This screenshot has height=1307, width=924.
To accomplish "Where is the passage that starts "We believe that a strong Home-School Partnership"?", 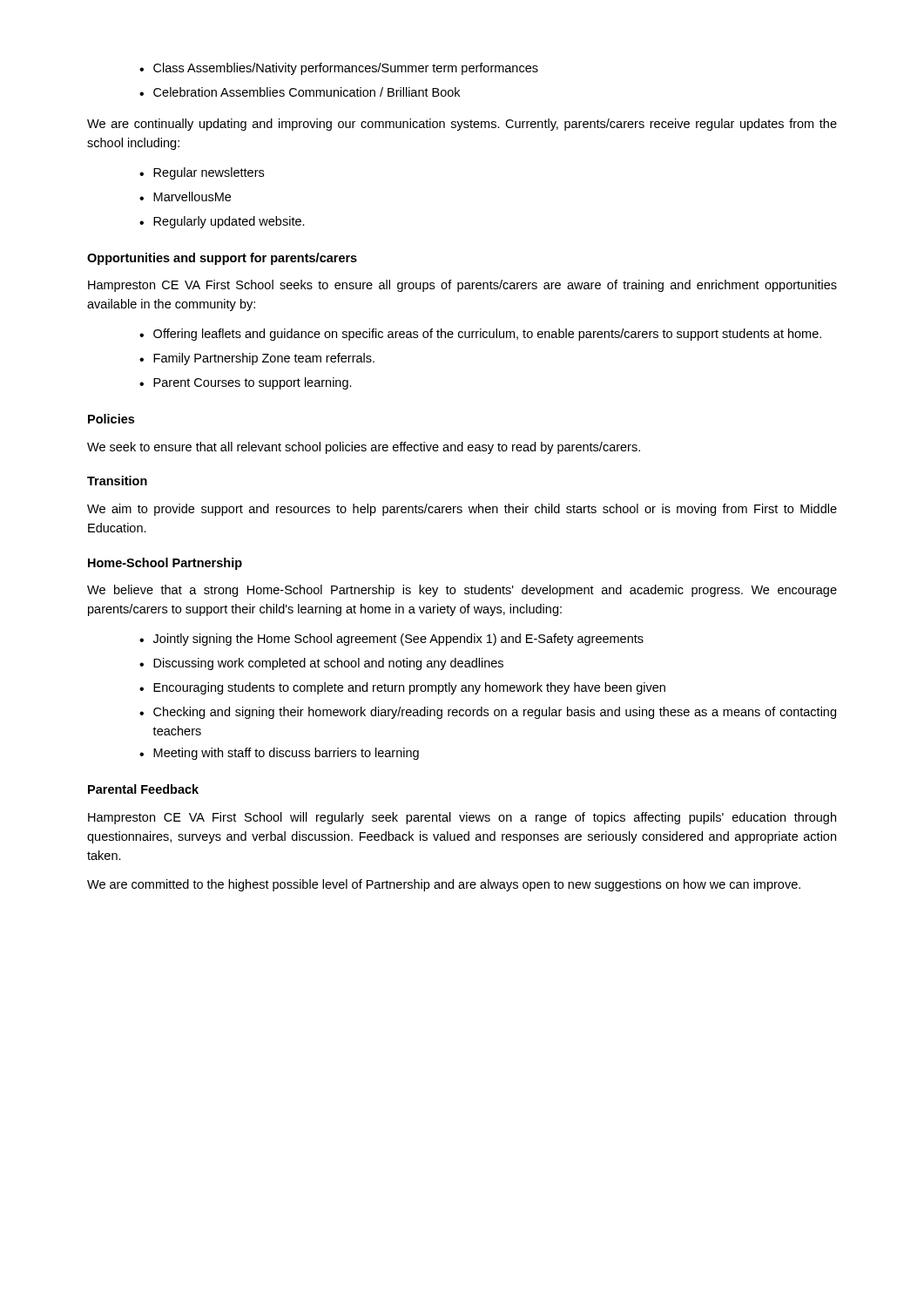I will click(x=462, y=600).
